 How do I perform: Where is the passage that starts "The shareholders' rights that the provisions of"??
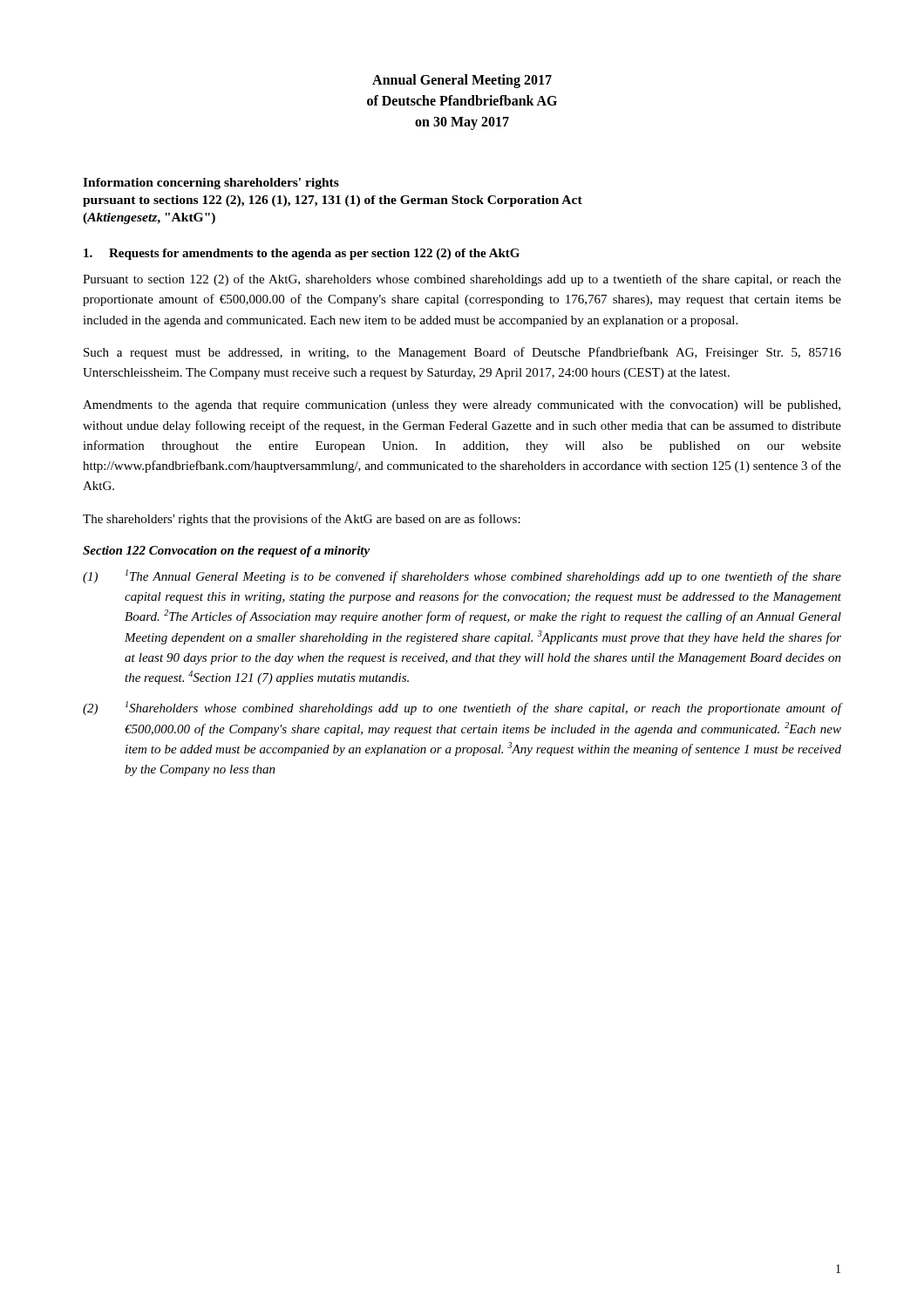(x=302, y=518)
